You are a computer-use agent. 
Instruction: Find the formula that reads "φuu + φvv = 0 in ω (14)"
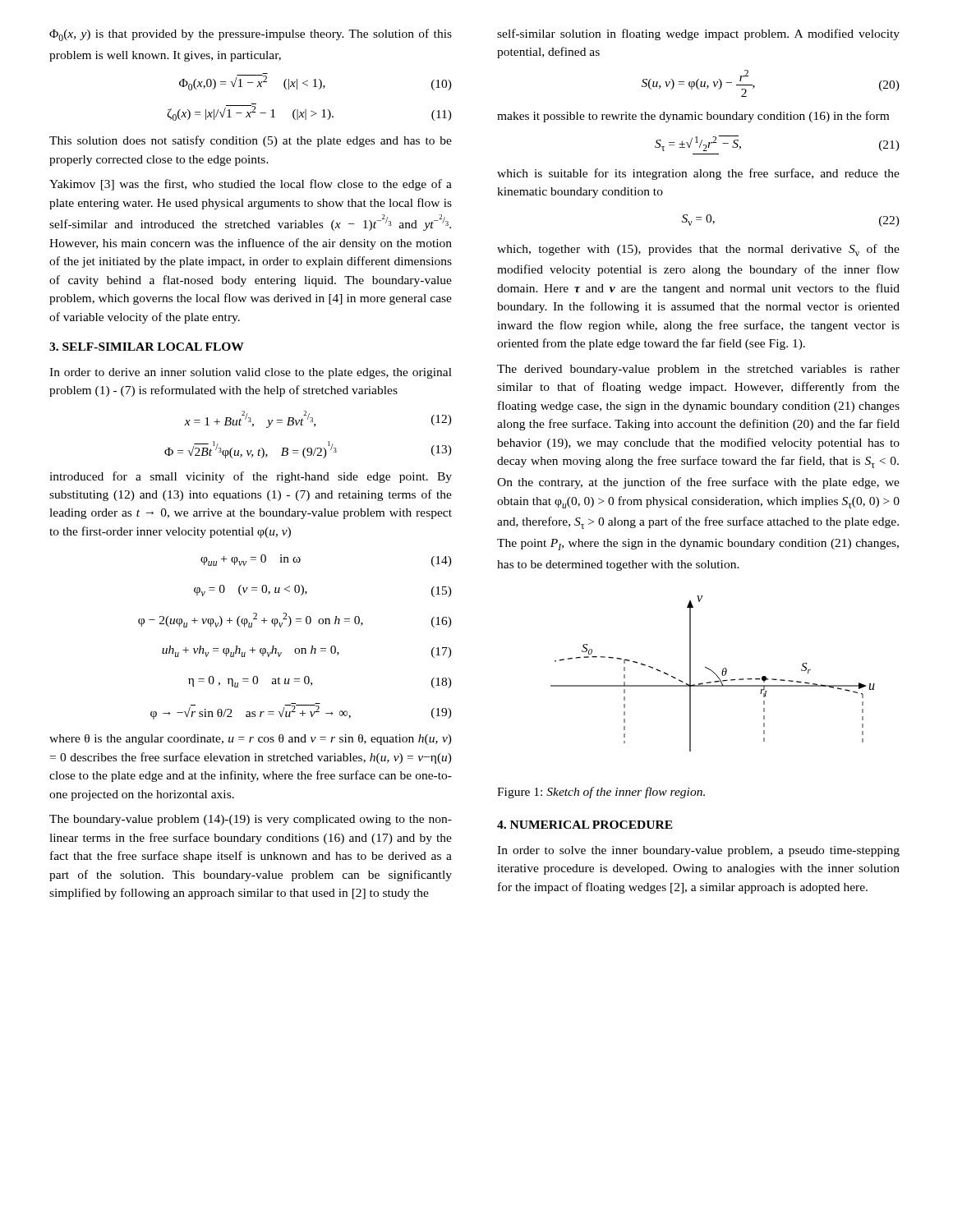(x=251, y=560)
